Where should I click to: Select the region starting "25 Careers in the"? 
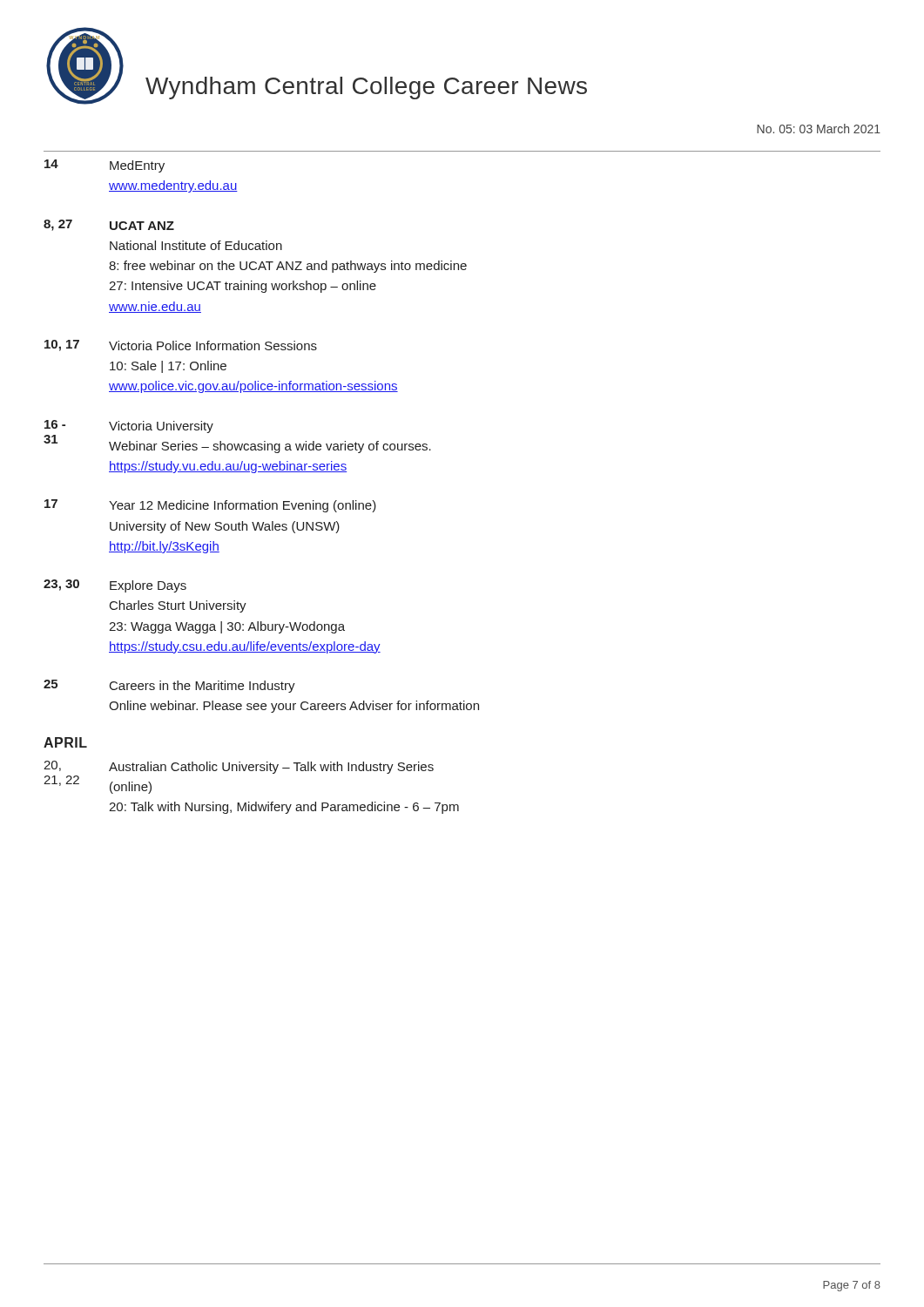tap(462, 696)
